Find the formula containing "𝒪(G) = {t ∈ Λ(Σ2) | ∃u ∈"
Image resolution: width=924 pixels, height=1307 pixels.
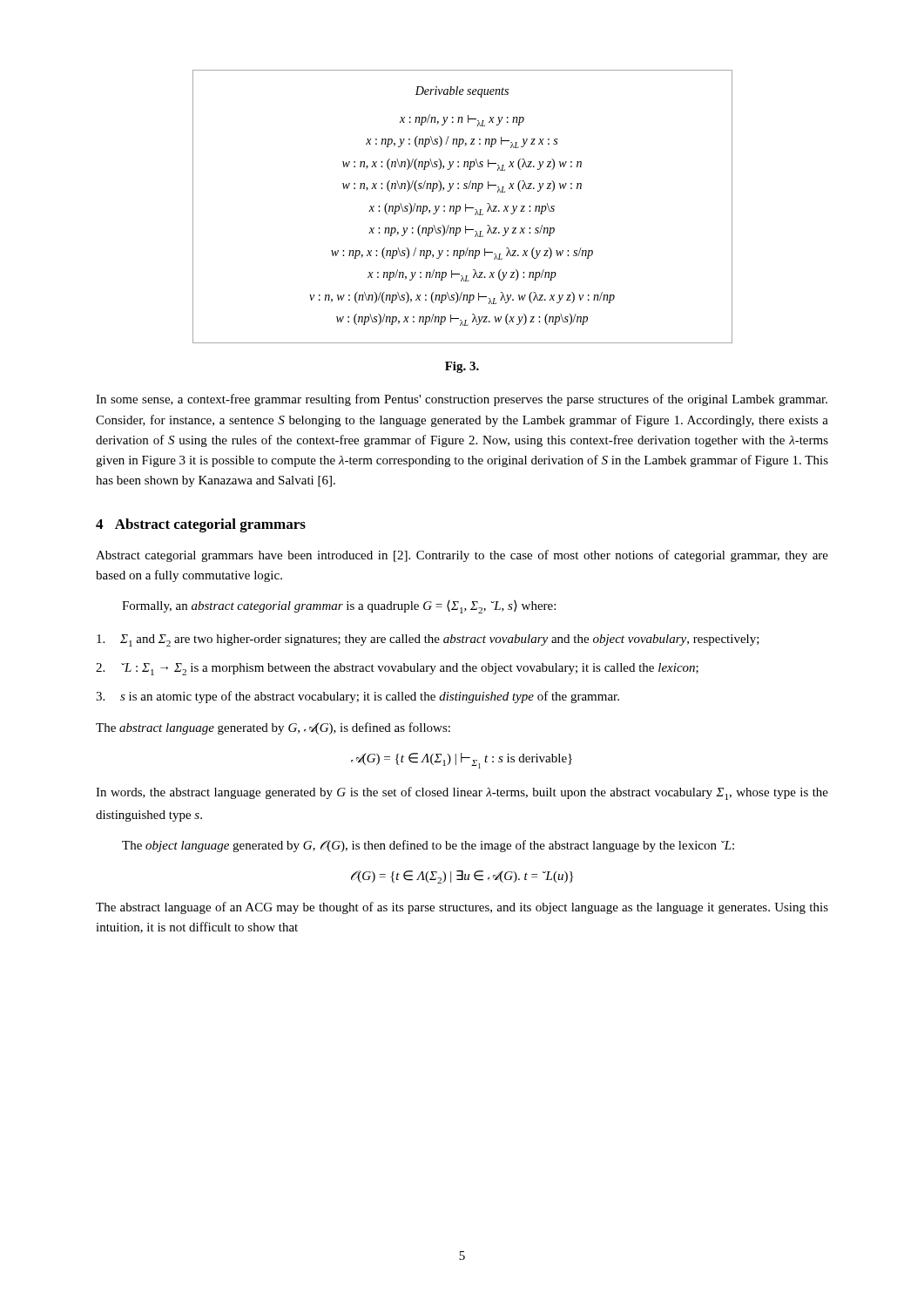tap(462, 877)
